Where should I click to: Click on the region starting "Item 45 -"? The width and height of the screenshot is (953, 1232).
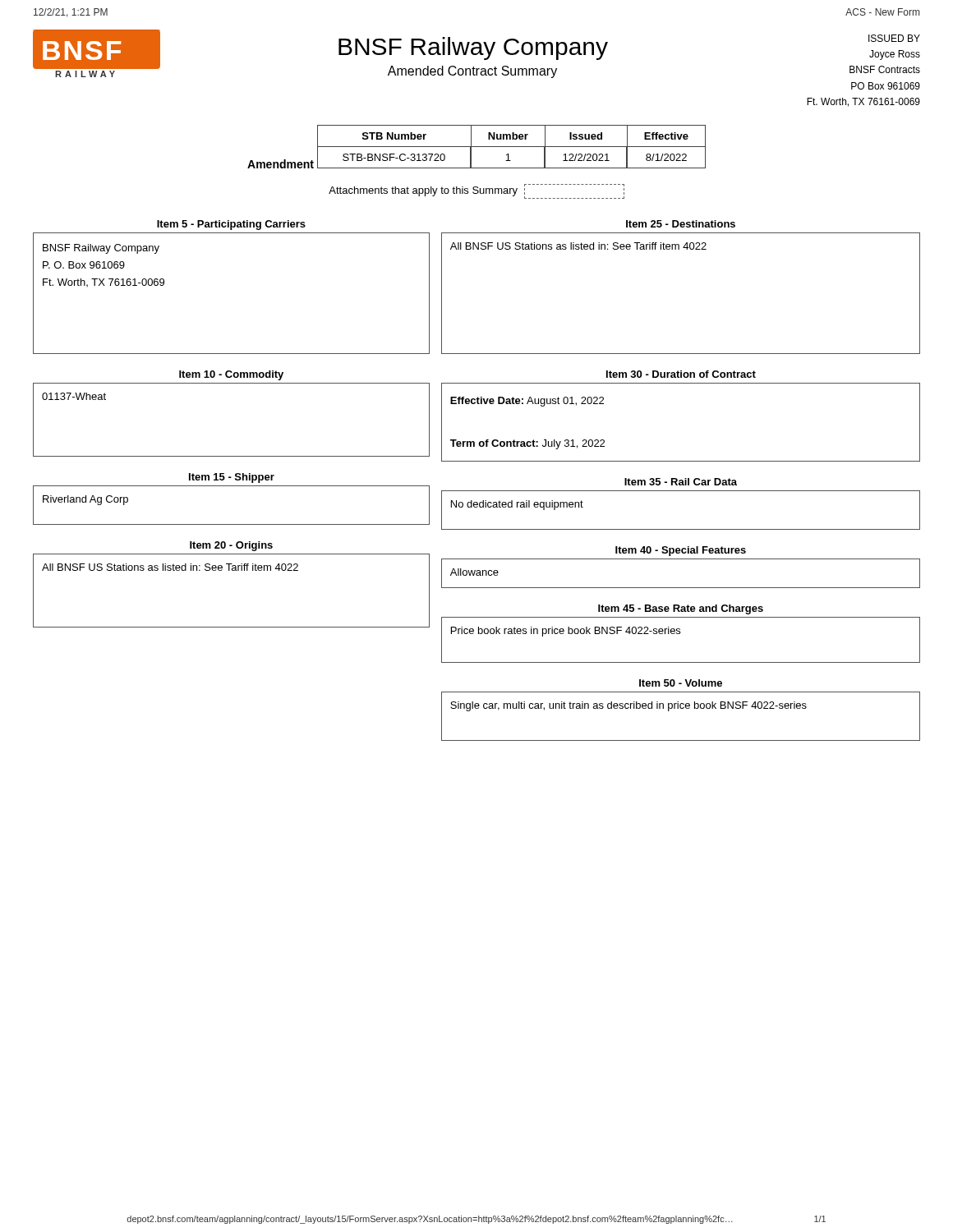click(681, 608)
